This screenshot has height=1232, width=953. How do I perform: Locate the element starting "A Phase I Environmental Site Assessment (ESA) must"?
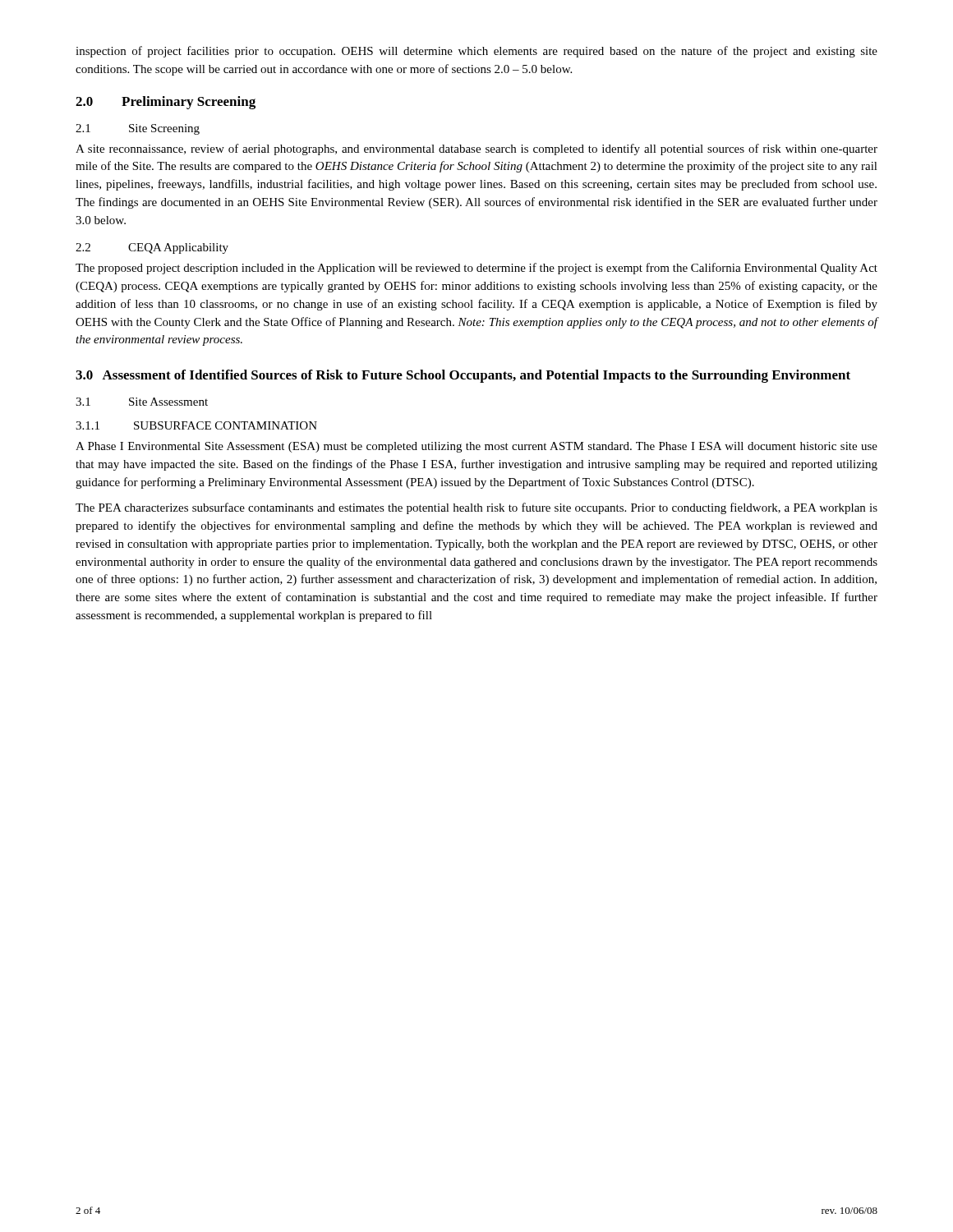pyautogui.click(x=476, y=465)
